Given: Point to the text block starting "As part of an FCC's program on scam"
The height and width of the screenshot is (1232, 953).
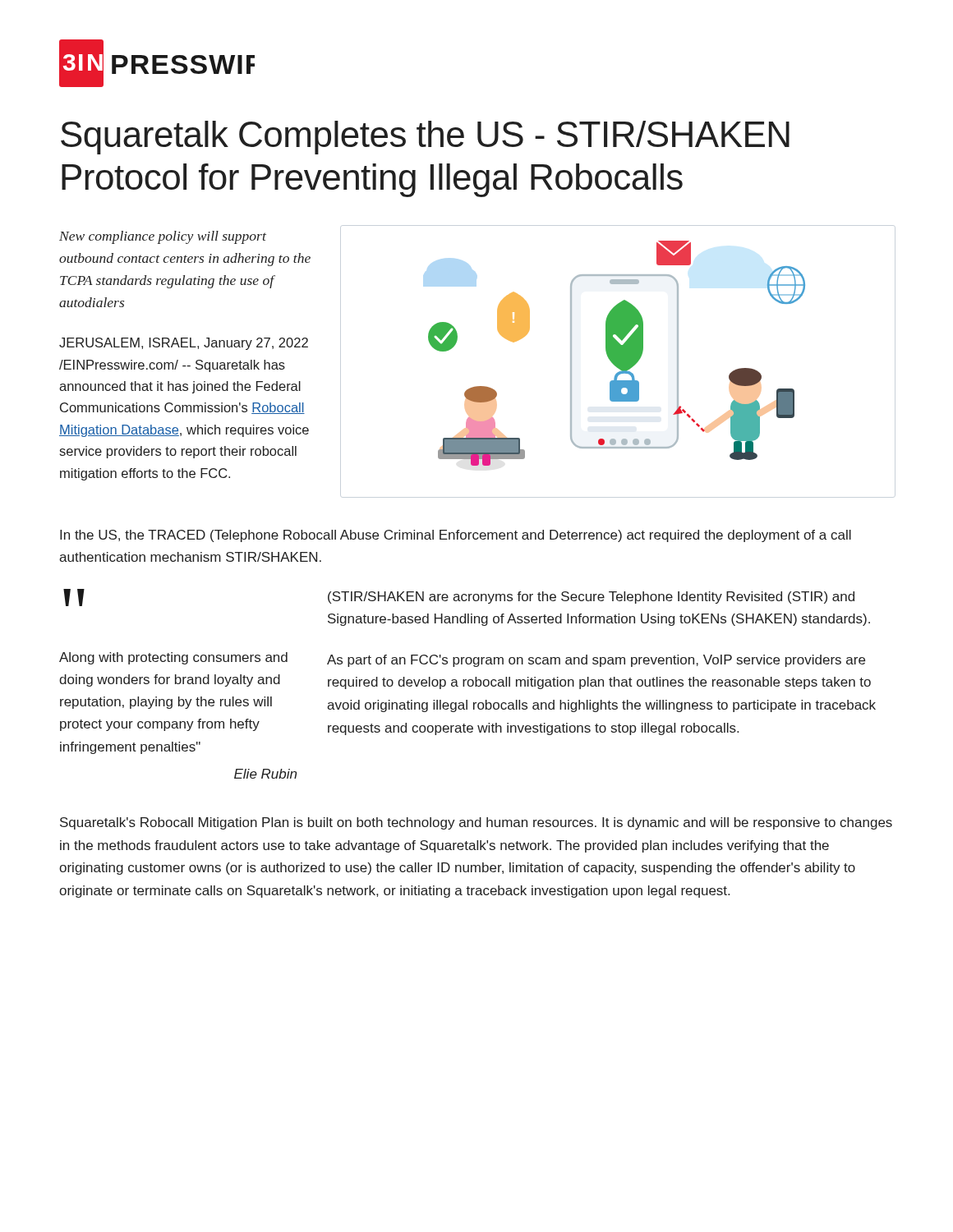Looking at the screenshot, I should [610, 694].
